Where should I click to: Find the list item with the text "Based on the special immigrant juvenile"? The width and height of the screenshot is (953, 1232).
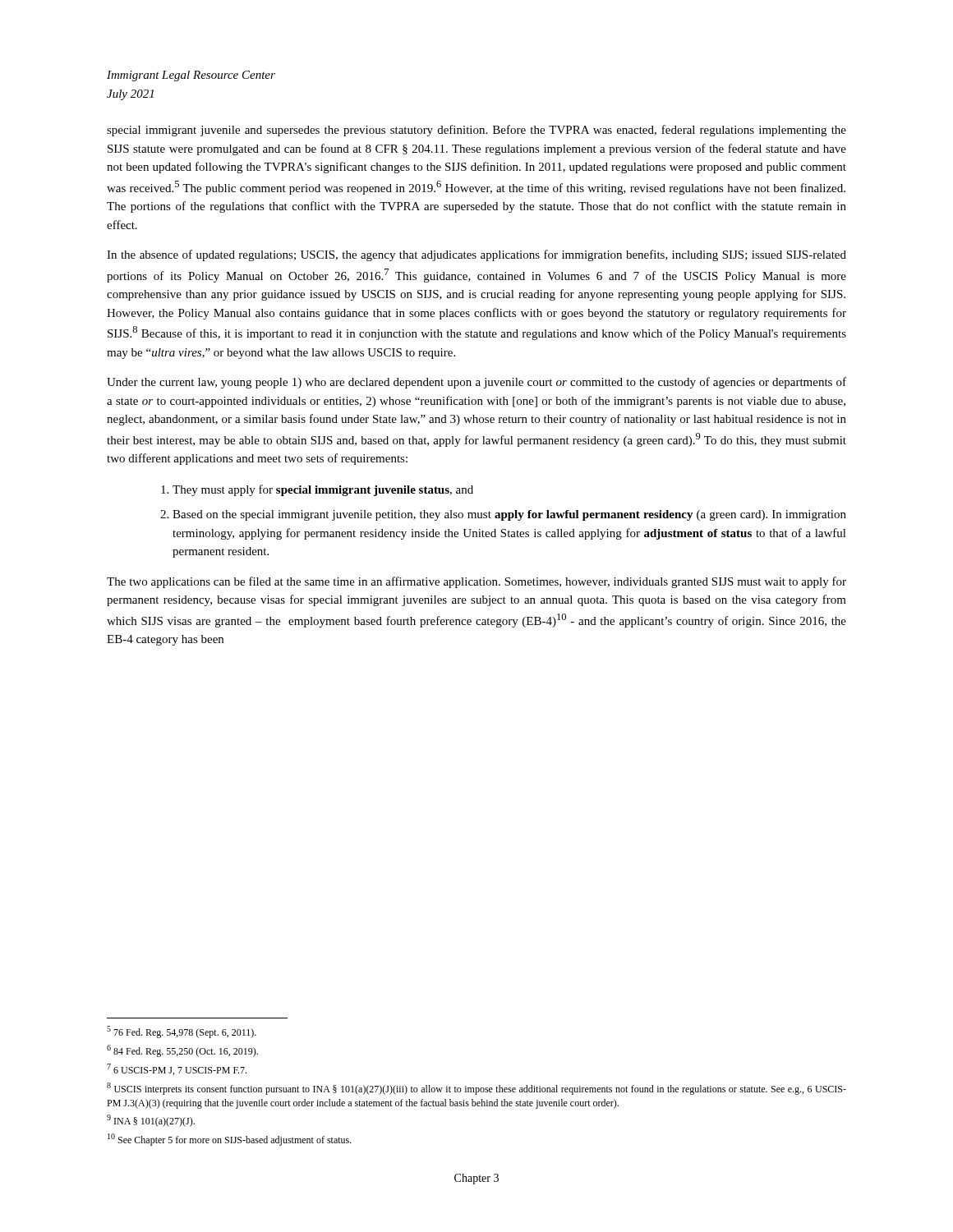[x=509, y=533]
